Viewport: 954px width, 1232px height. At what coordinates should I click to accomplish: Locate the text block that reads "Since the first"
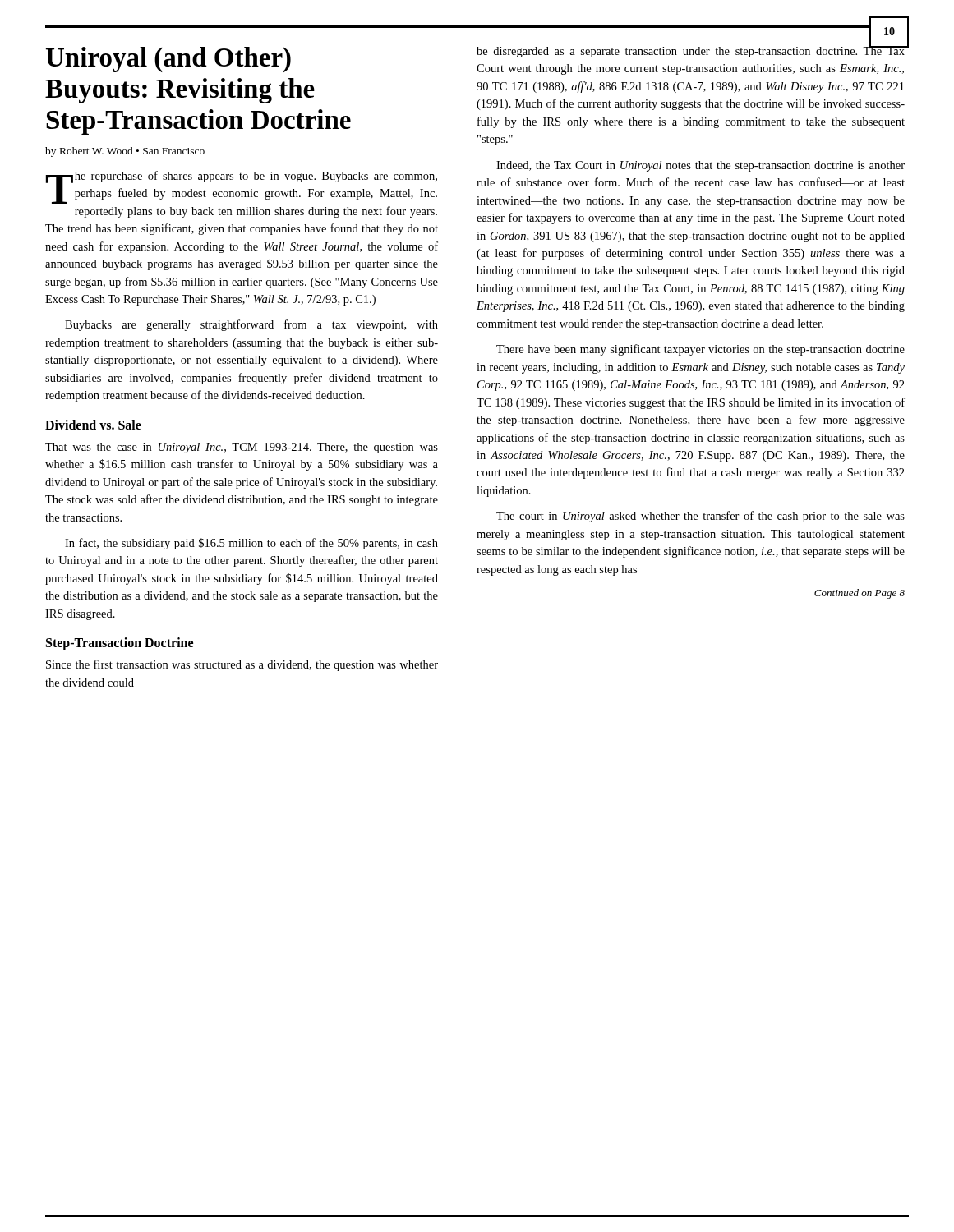pos(242,674)
